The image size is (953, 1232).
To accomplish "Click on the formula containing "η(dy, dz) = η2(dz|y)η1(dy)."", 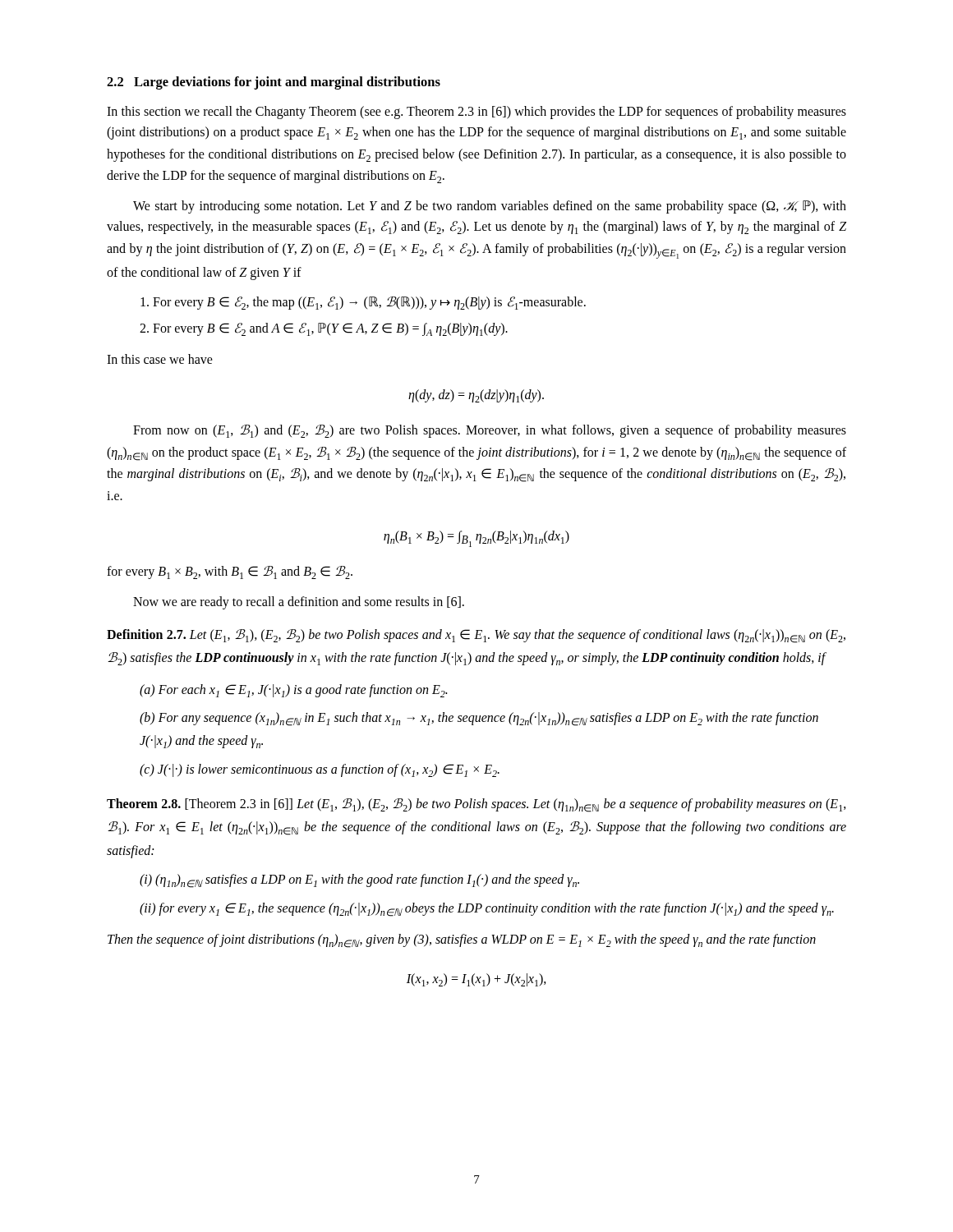I will (x=476, y=396).
